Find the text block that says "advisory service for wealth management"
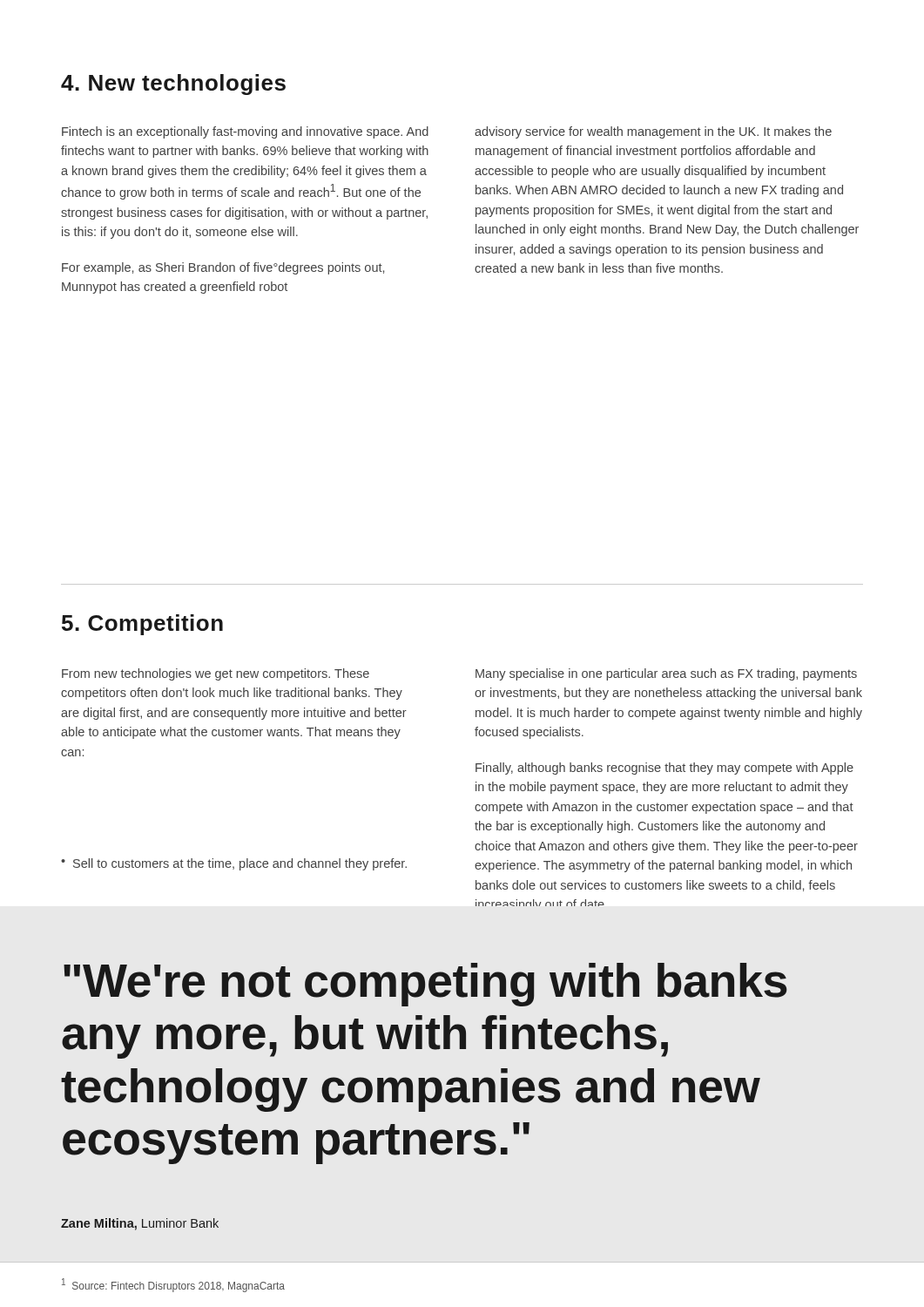924x1307 pixels. (669, 200)
